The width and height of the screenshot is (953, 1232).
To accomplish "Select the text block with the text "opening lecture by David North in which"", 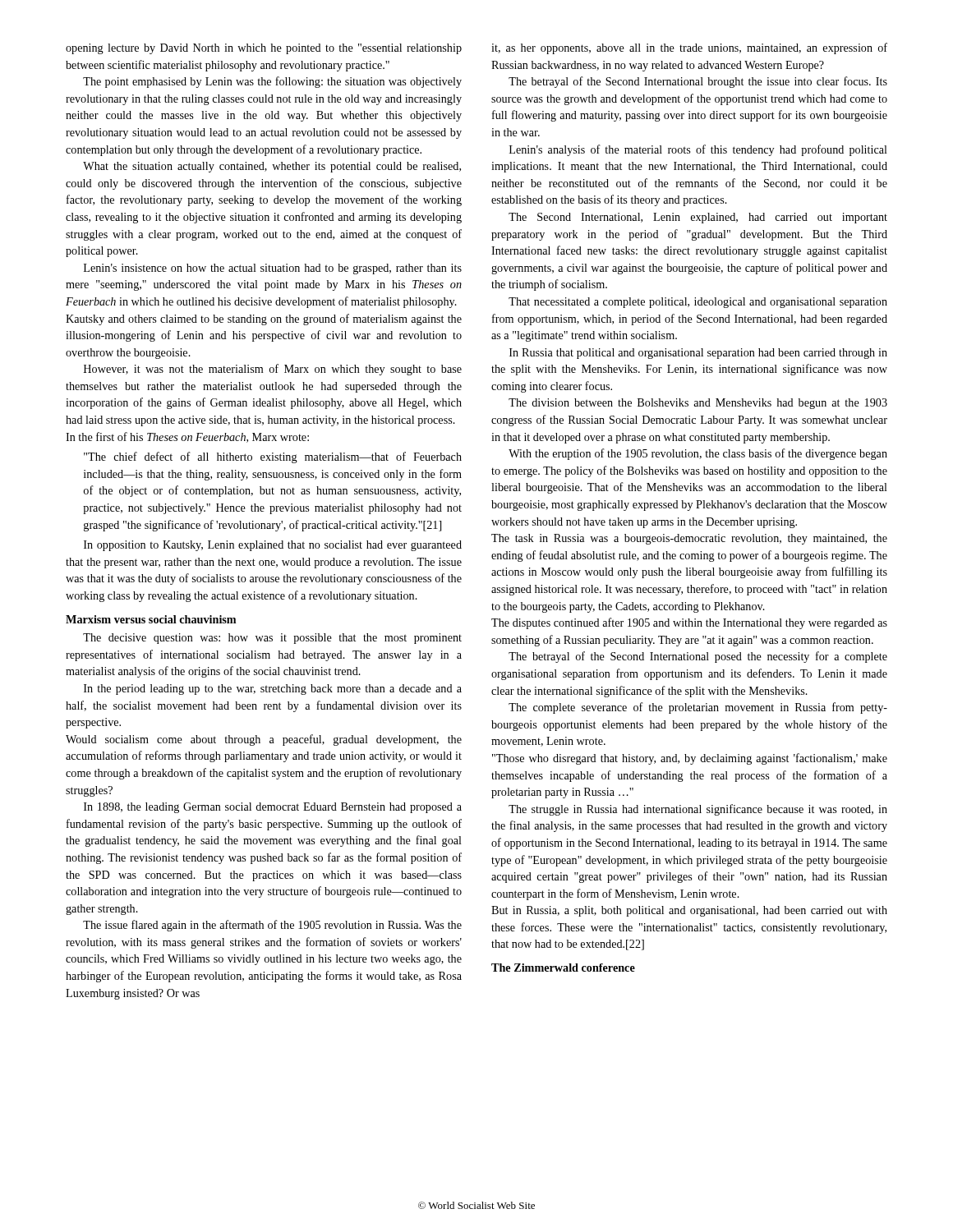I will coord(264,56).
